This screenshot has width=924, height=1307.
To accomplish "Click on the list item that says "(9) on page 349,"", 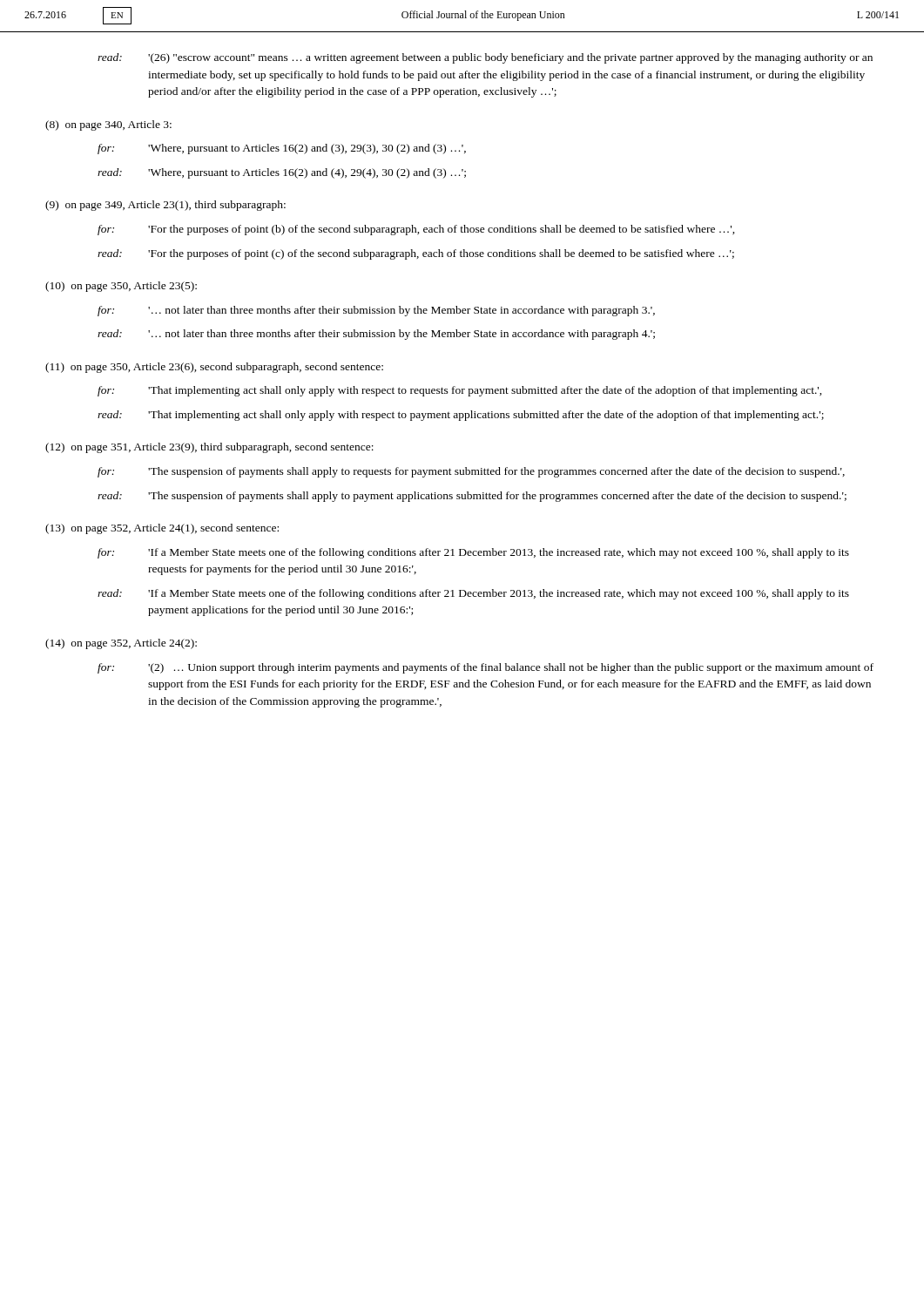I will pos(166,205).
